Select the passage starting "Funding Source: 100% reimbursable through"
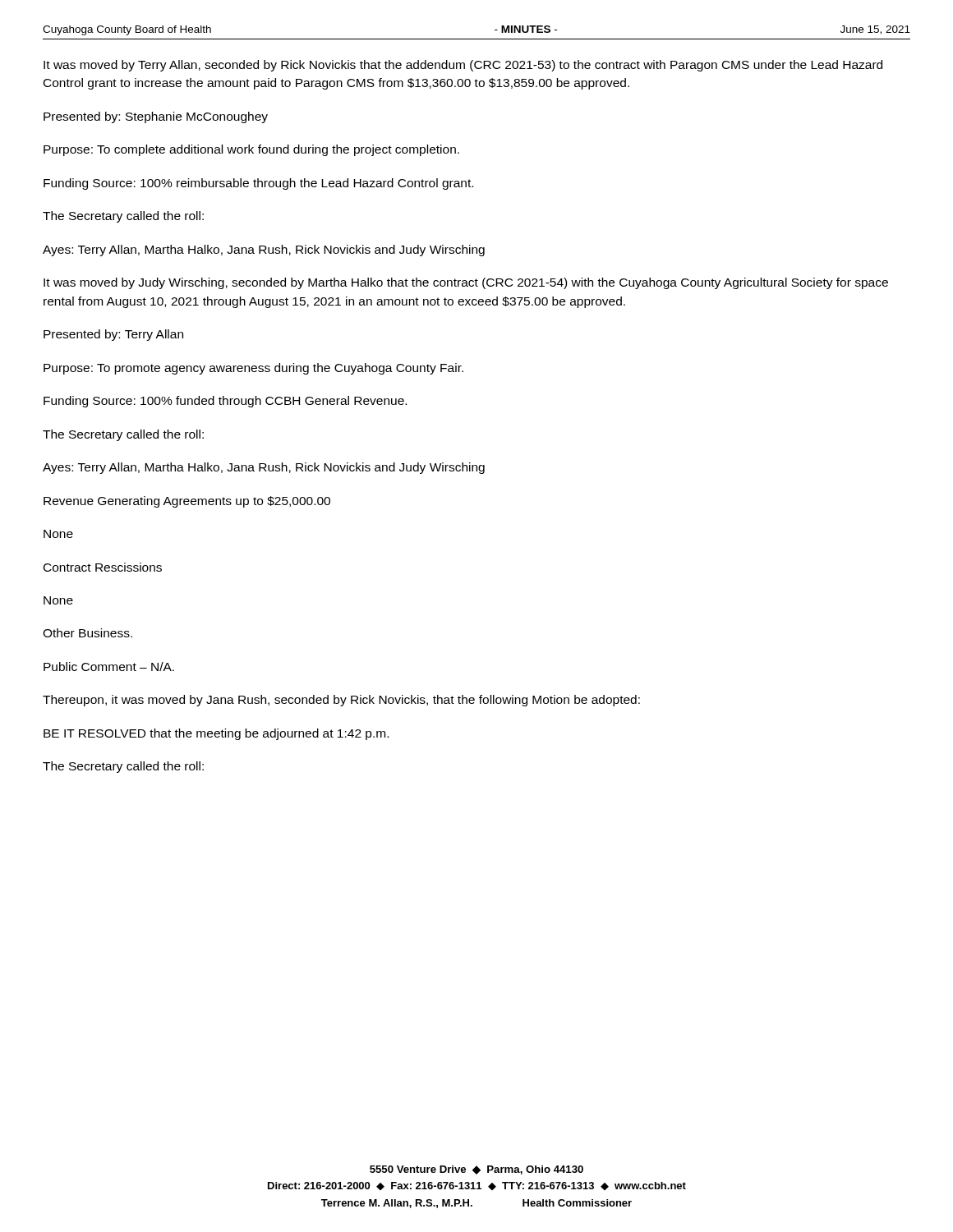The image size is (953, 1232). tap(259, 183)
